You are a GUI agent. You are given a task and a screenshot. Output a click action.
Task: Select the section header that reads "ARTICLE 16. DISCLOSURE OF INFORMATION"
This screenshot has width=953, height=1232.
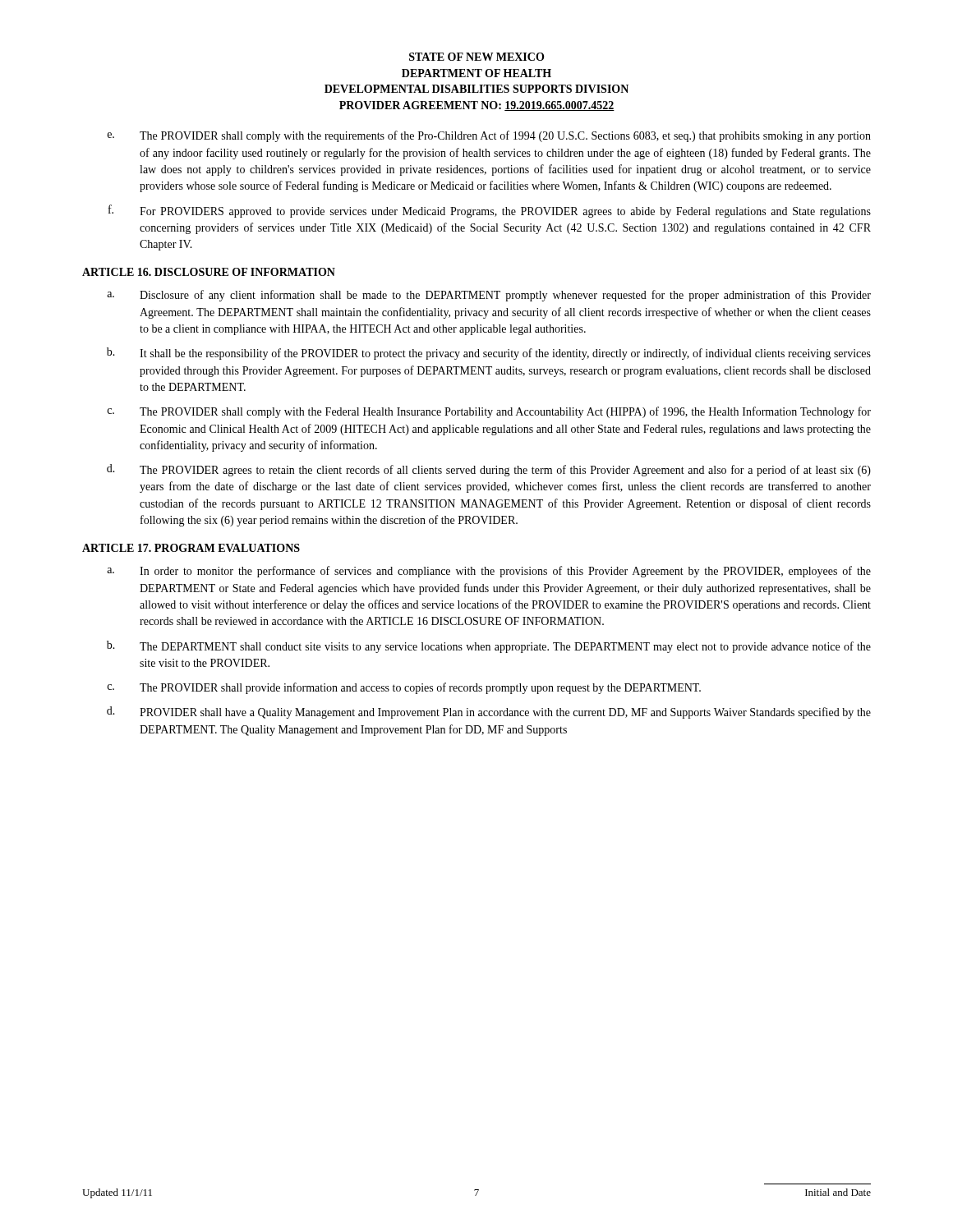point(209,273)
